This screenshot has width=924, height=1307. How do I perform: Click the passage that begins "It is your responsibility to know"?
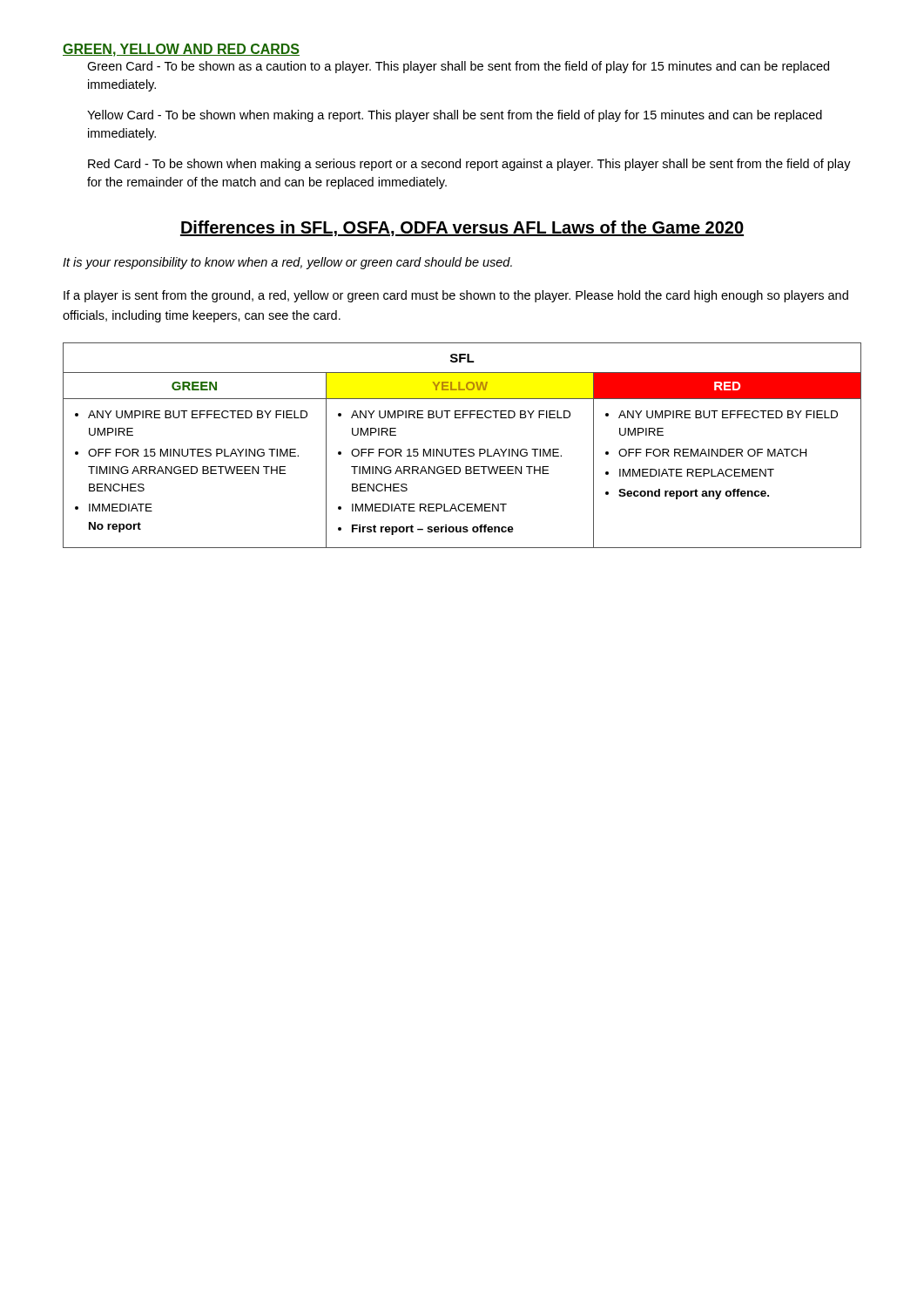288,262
